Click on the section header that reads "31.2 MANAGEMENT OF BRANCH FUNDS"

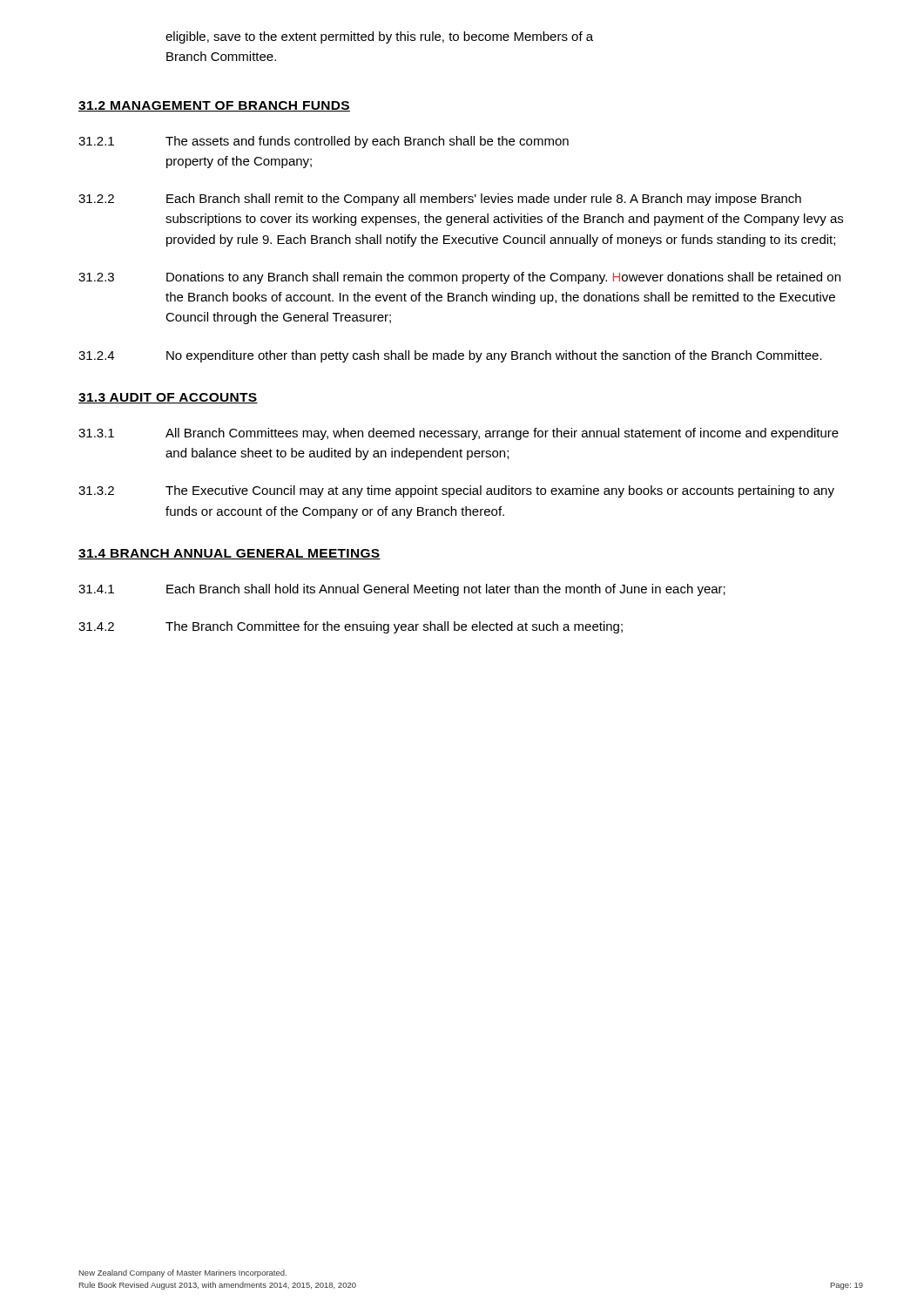tap(214, 105)
